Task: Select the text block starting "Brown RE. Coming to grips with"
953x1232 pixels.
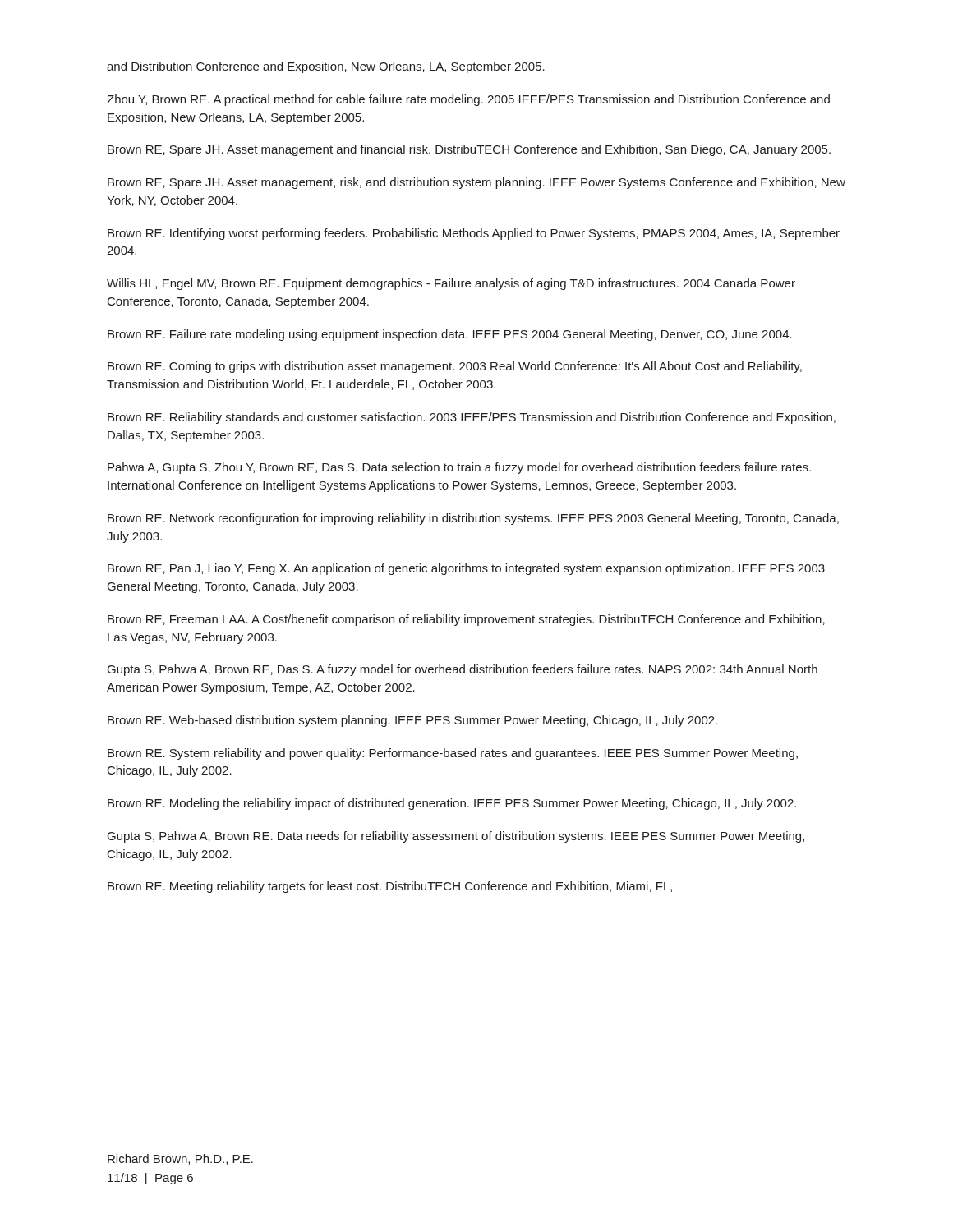Action: pos(455,375)
